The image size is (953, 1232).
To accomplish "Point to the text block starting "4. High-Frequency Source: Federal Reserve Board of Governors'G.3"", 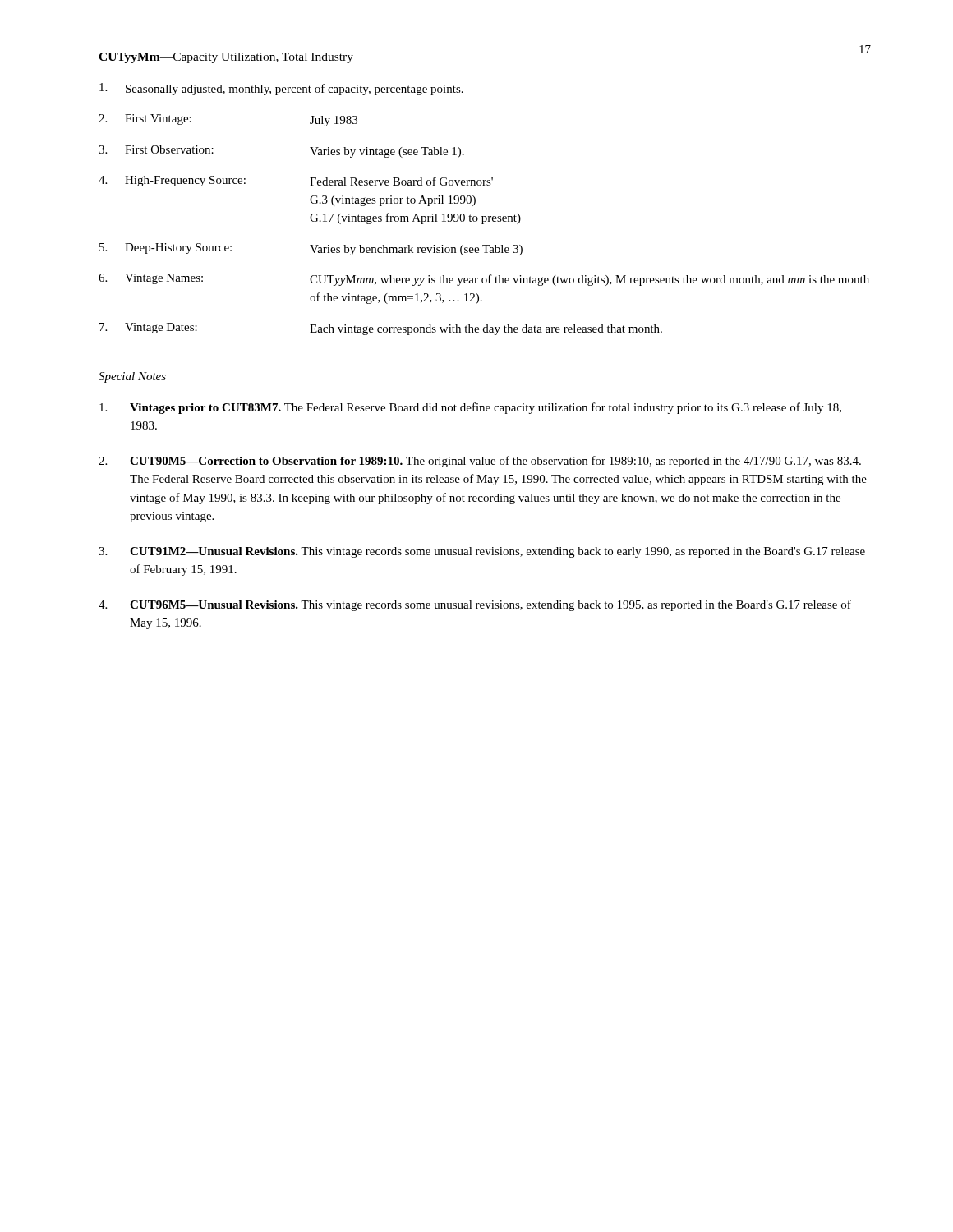I will [x=485, y=200].
